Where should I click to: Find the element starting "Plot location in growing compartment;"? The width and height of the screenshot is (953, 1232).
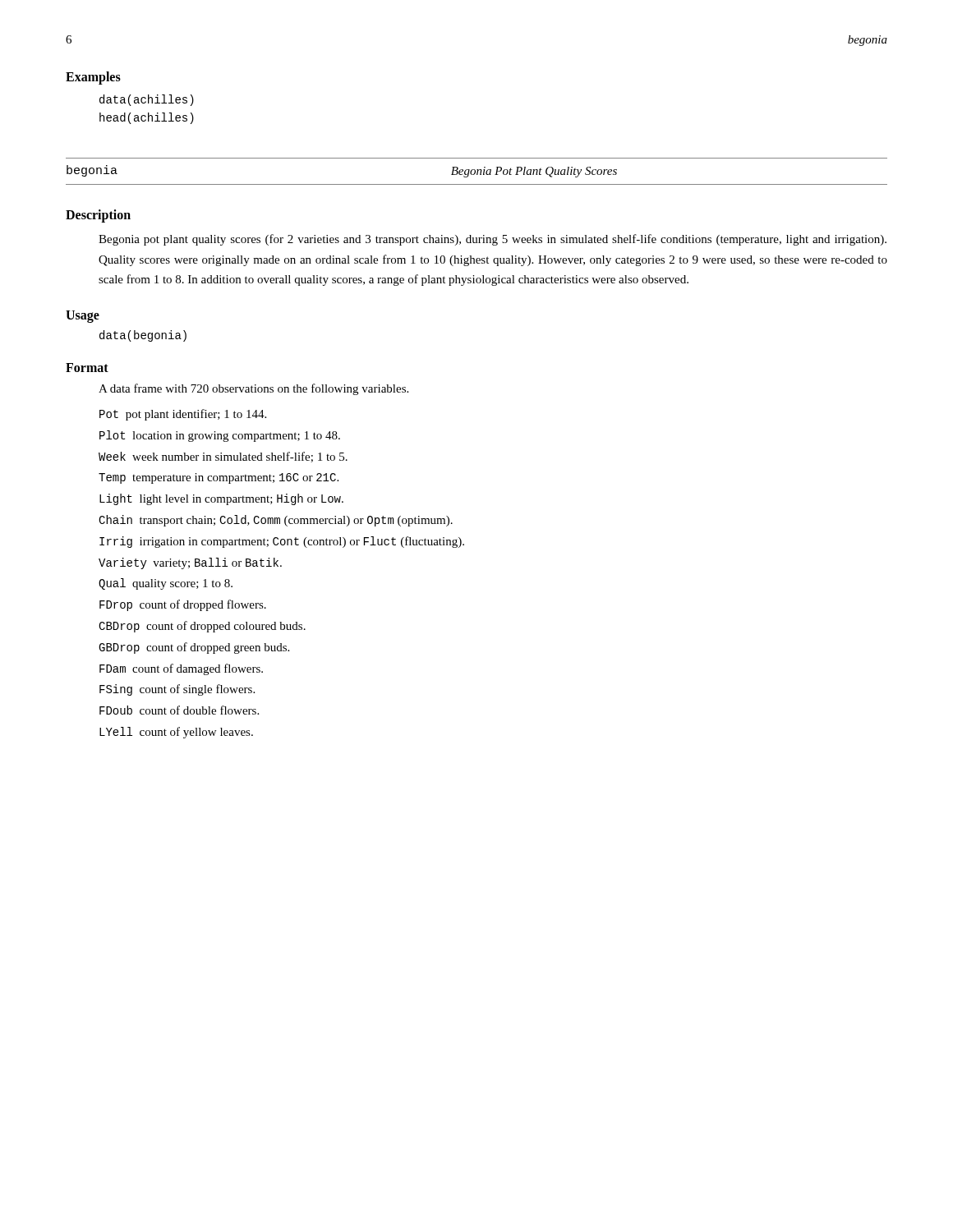pyautogui.click(x=220, y=436)
